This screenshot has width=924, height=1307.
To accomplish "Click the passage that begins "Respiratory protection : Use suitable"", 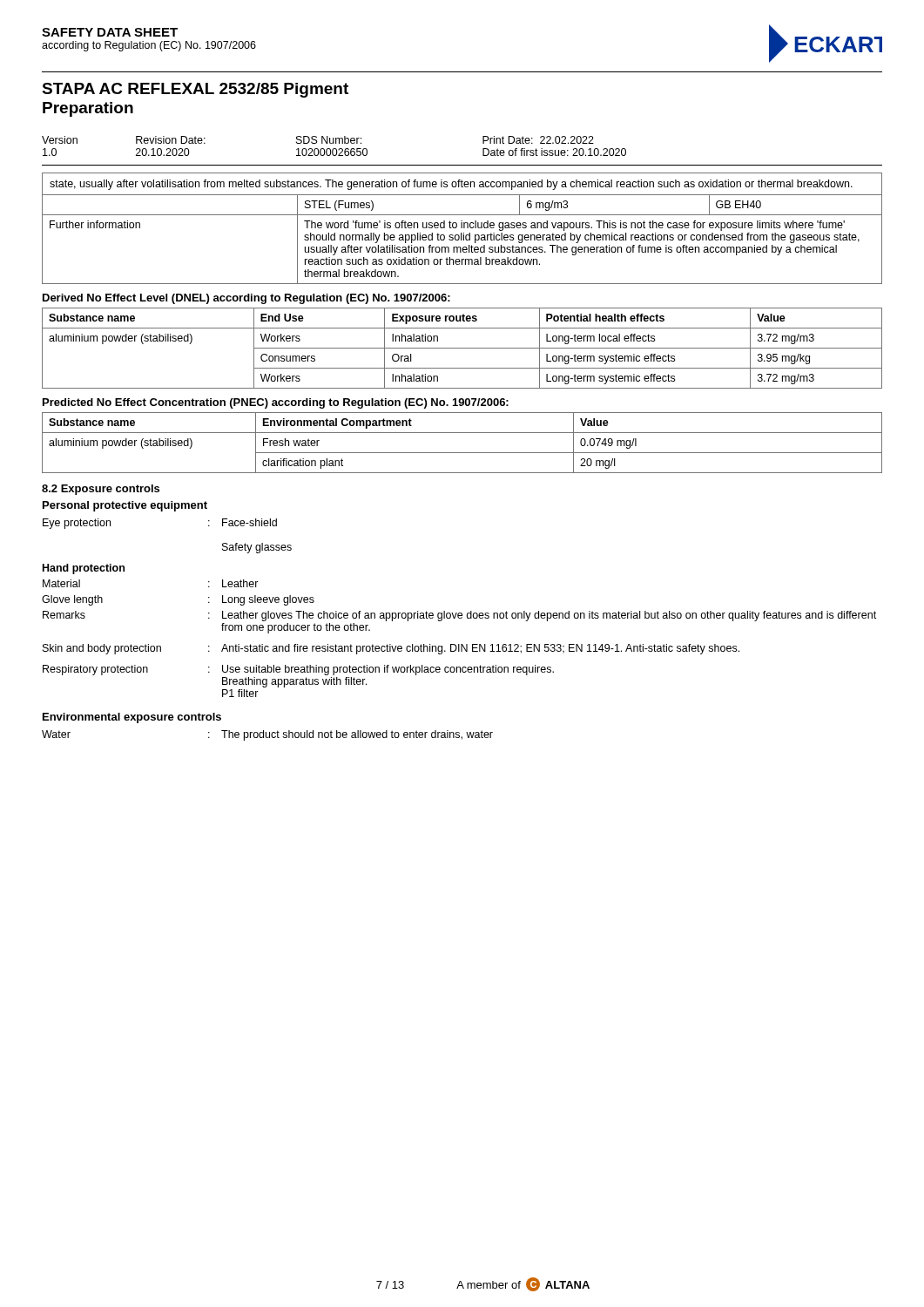I will point(462,681).
